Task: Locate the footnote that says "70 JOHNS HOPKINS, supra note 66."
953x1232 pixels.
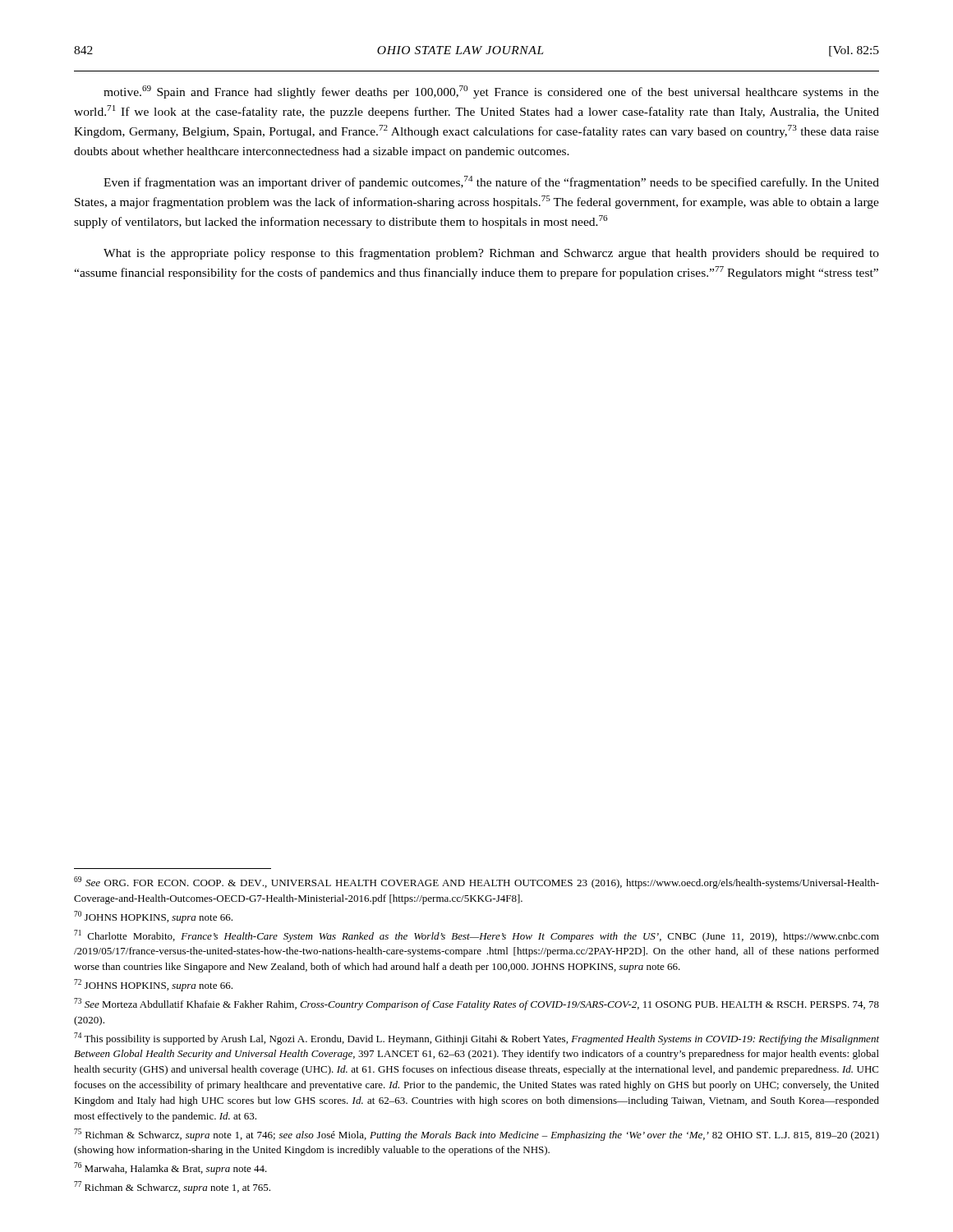Action: (x=154, y=916)
